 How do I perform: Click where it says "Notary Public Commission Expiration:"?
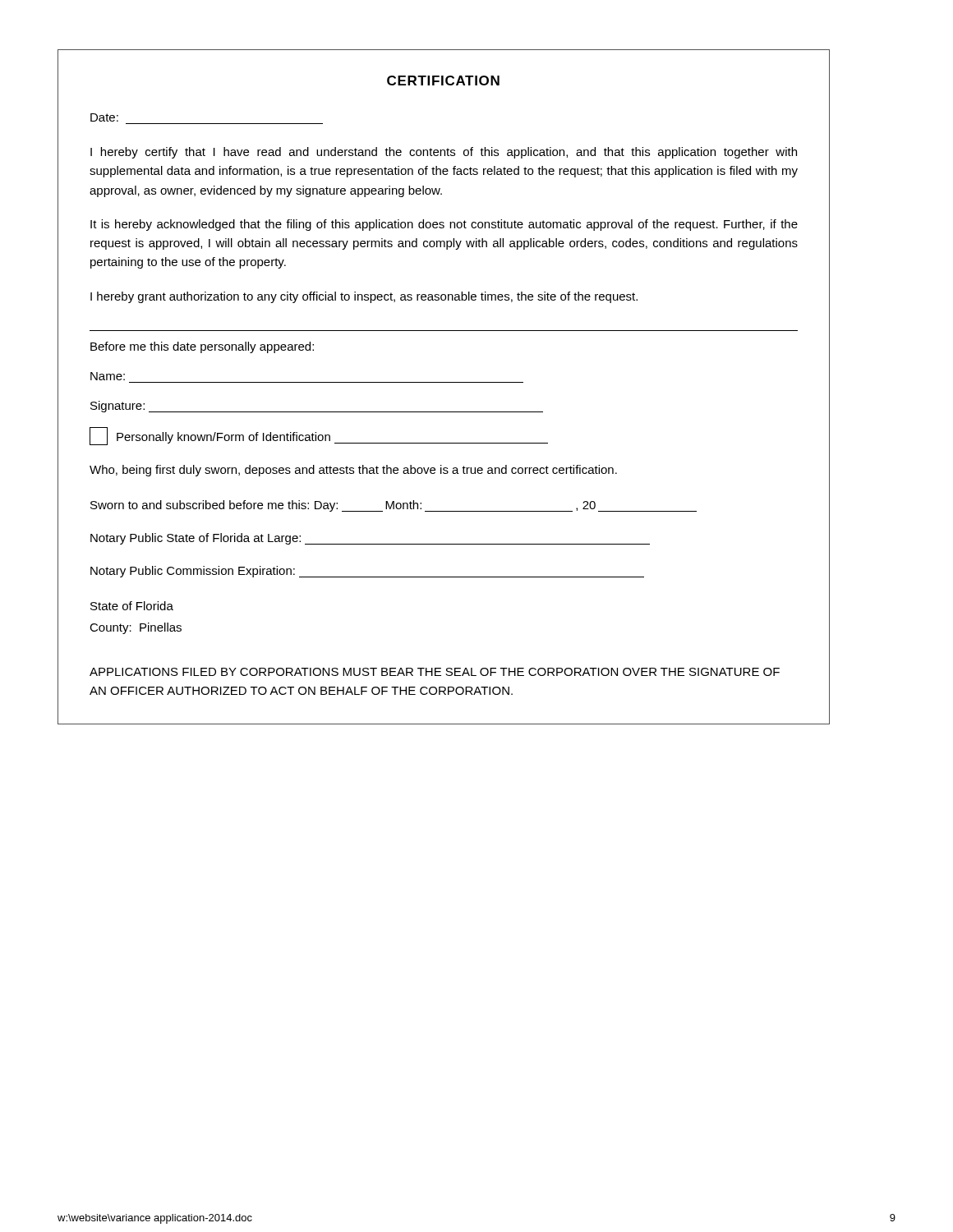(x=367, y=570)
